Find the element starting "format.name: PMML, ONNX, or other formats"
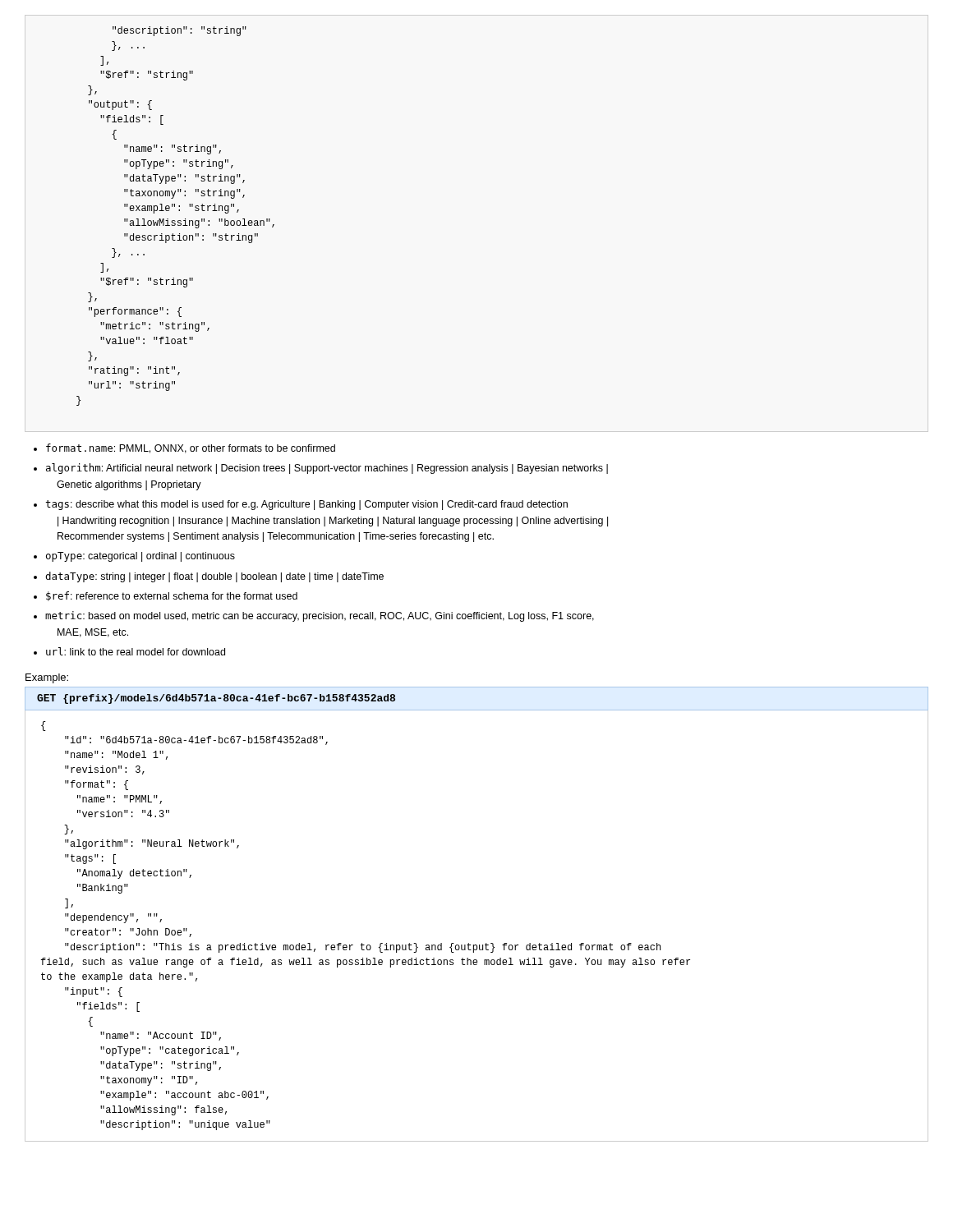Screen dimensions: 1232x953 click(x=191, y=448)
